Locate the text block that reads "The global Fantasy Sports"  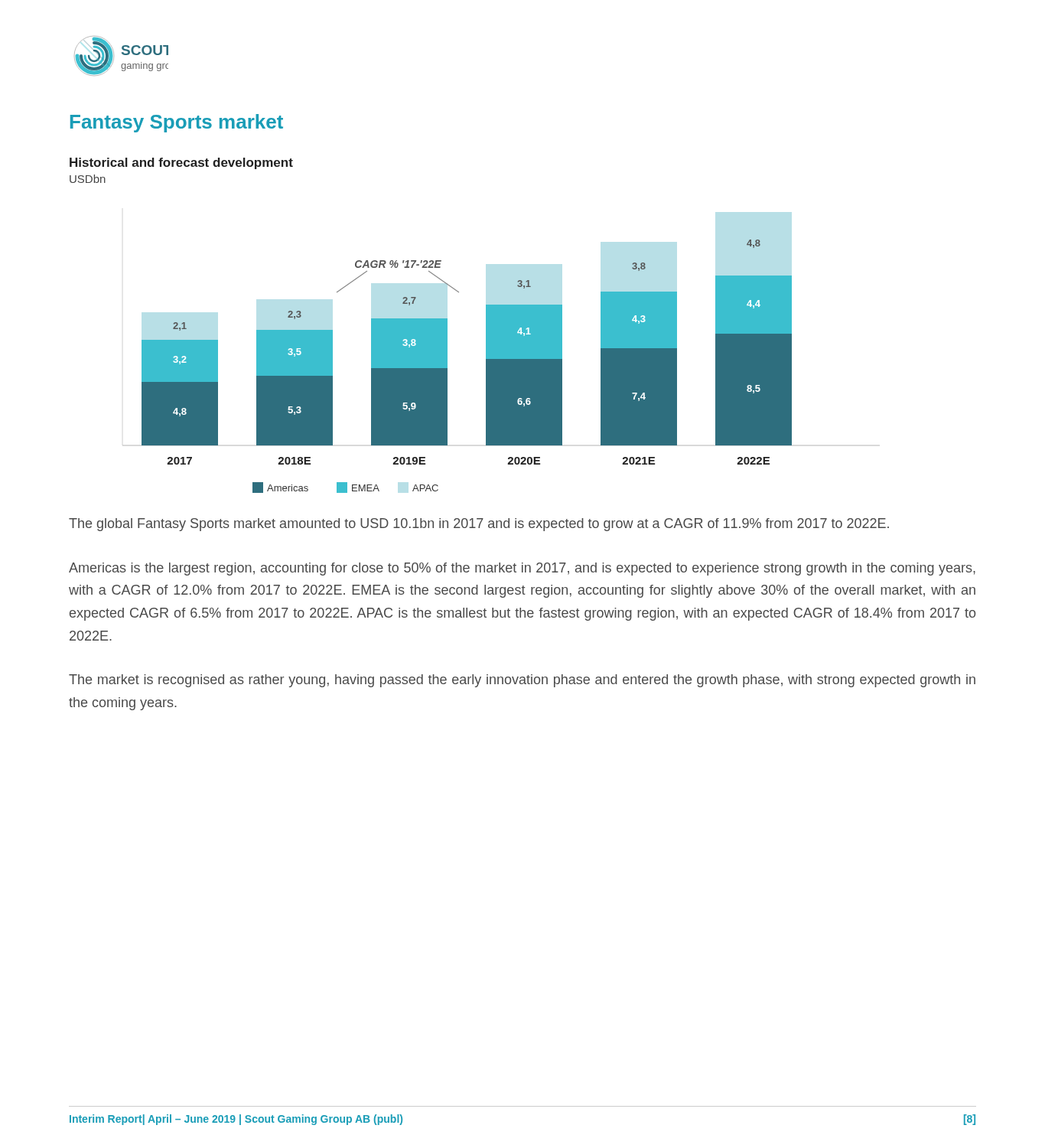click(x=479, y=523)
